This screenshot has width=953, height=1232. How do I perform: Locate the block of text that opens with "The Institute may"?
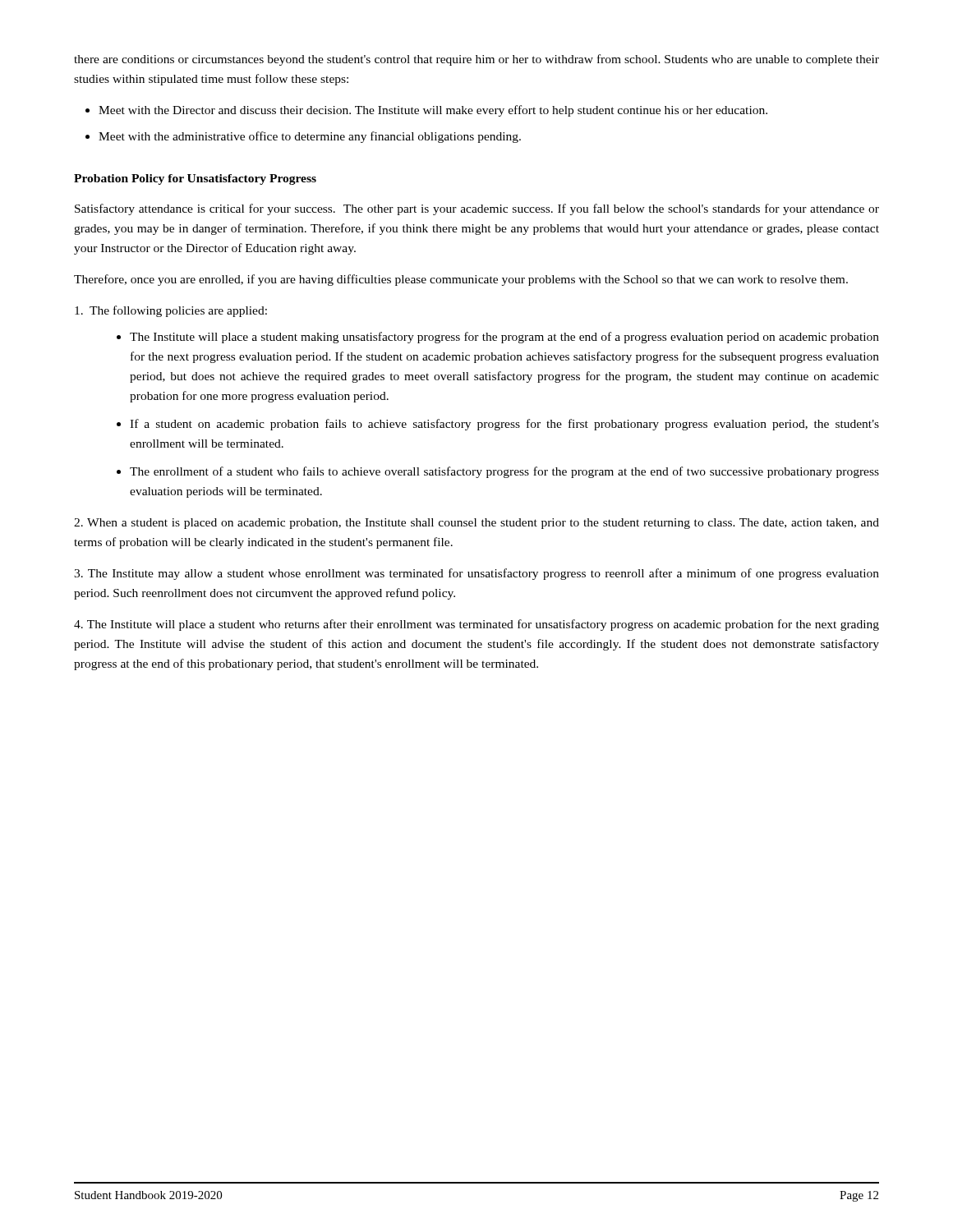pyautogui.click(x=476, y=583)
